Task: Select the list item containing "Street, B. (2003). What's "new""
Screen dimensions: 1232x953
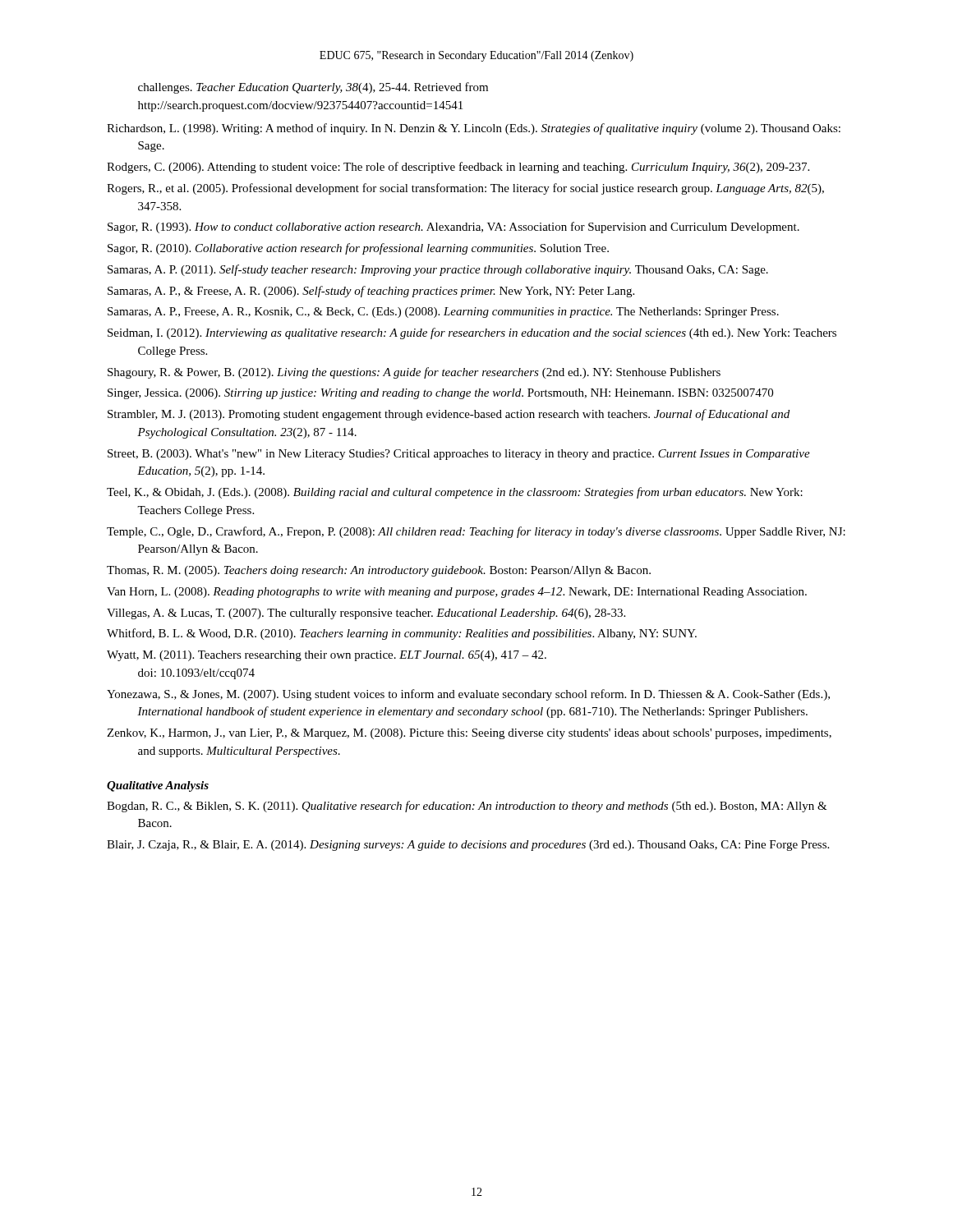Action: point(458,462)
